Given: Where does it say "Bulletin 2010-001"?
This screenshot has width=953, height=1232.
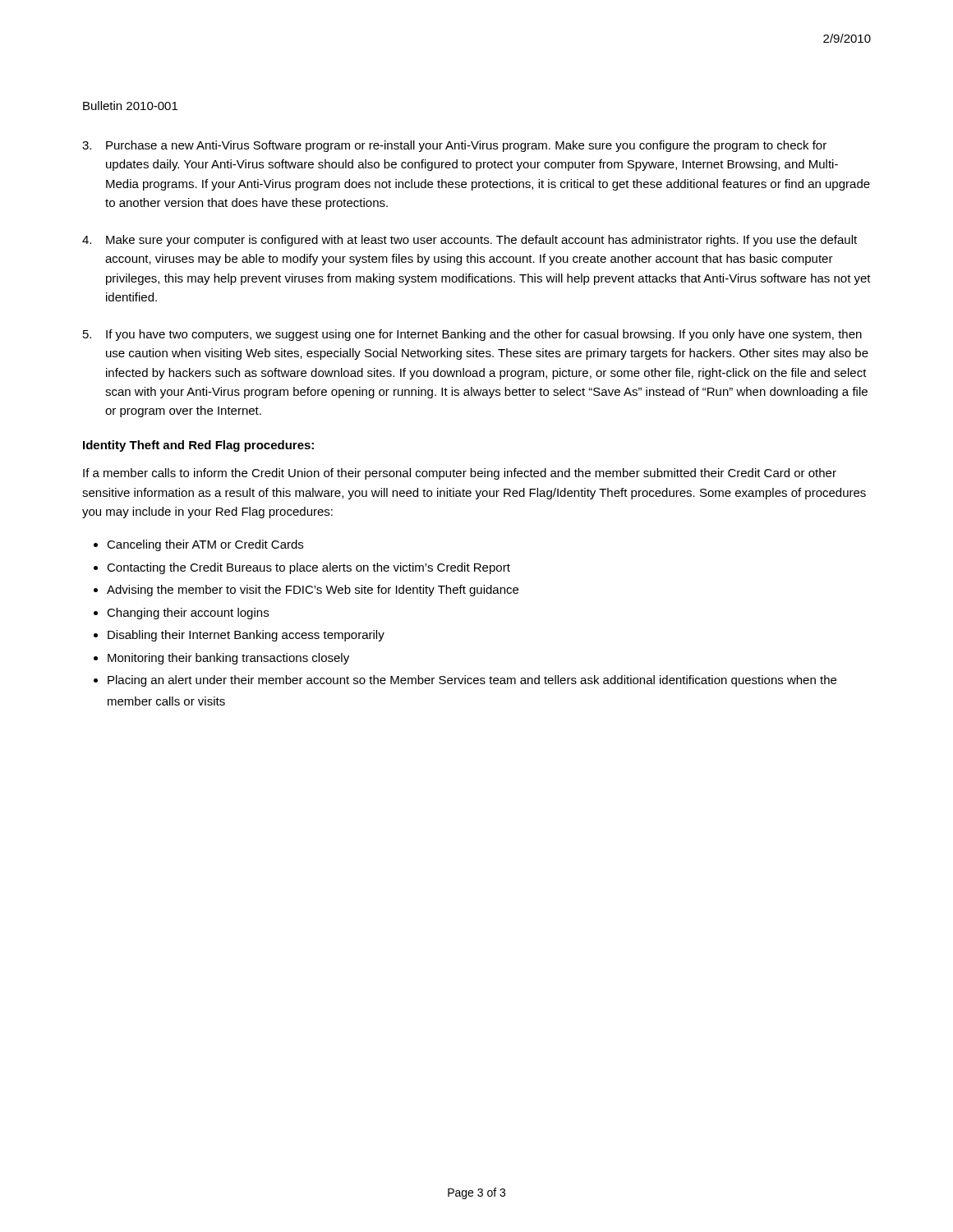Looking at the screenshot, I should coord(130,106).
